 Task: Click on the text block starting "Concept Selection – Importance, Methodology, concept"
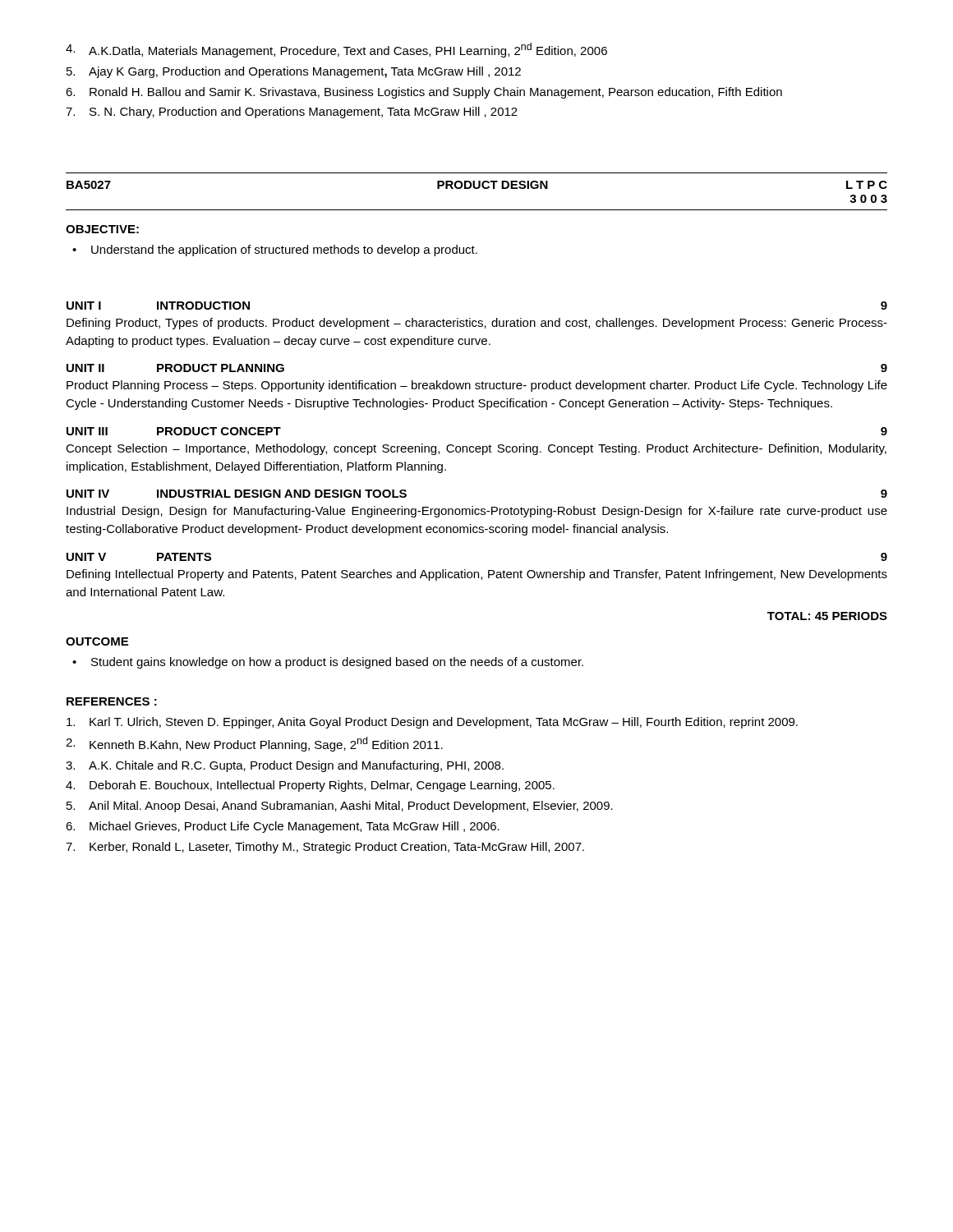click(476, 457)
